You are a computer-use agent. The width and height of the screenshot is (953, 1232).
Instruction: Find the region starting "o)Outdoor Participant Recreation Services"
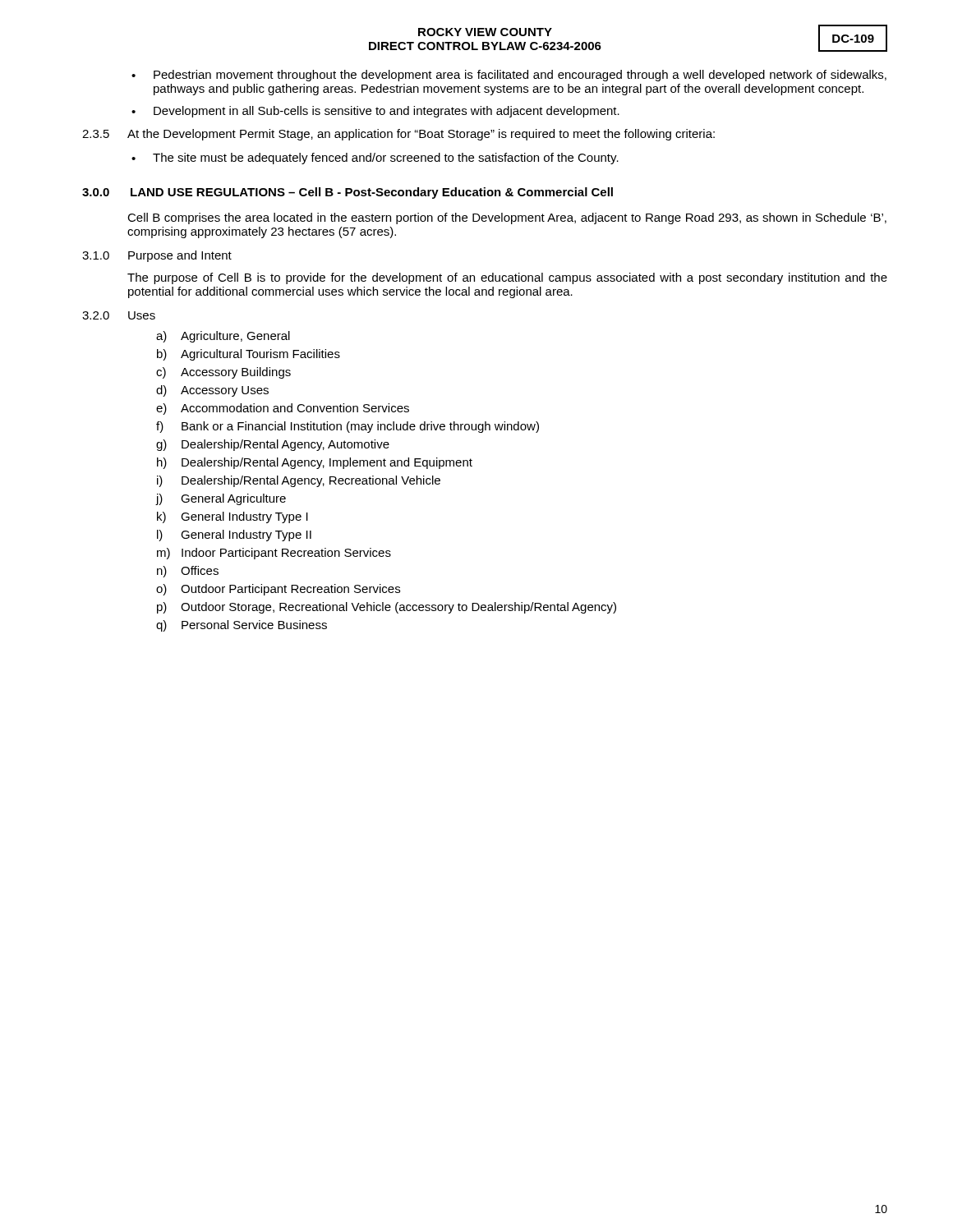pyautogui.click(x=278, y=590)
